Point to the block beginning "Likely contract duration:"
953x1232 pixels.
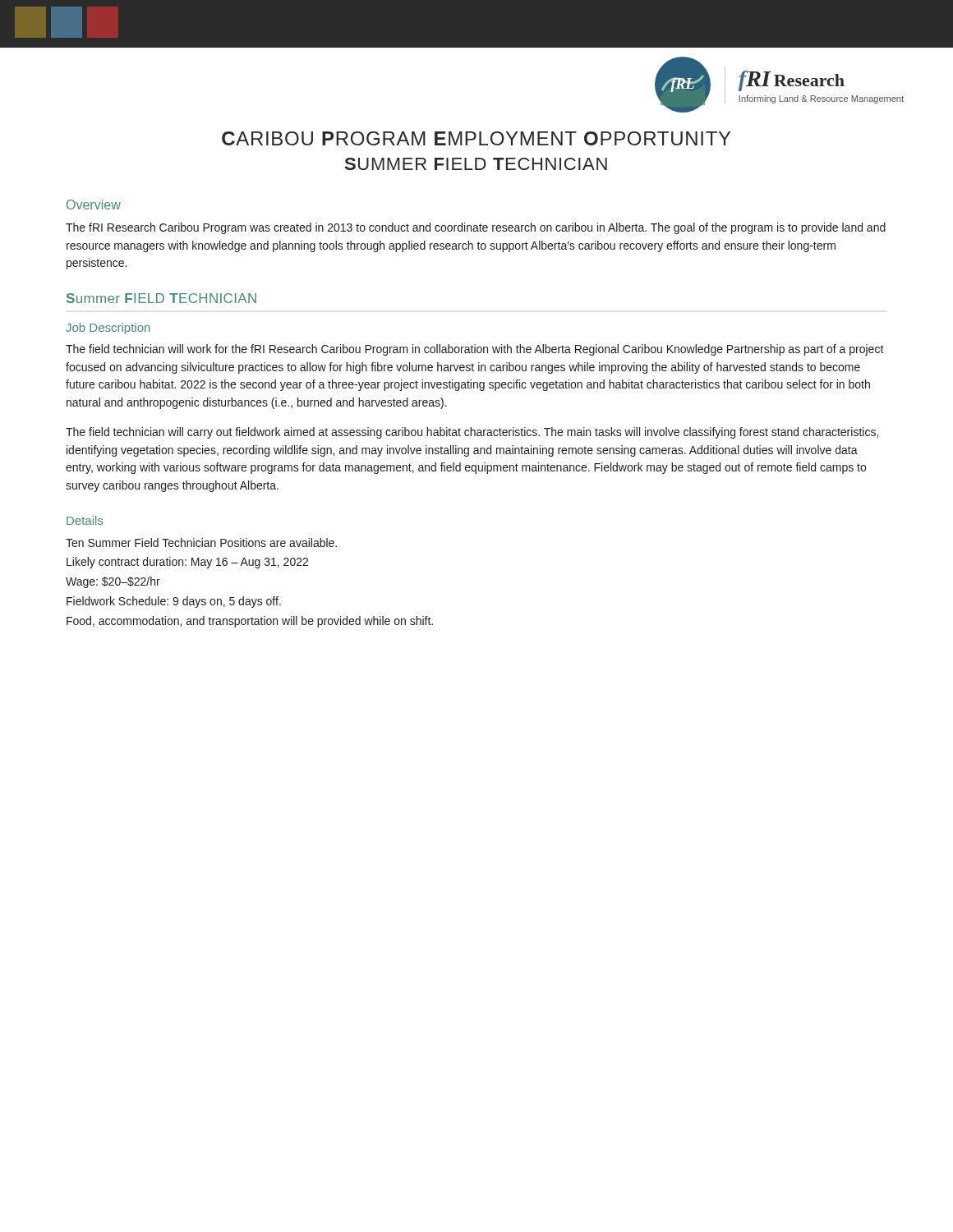point(187,562)
